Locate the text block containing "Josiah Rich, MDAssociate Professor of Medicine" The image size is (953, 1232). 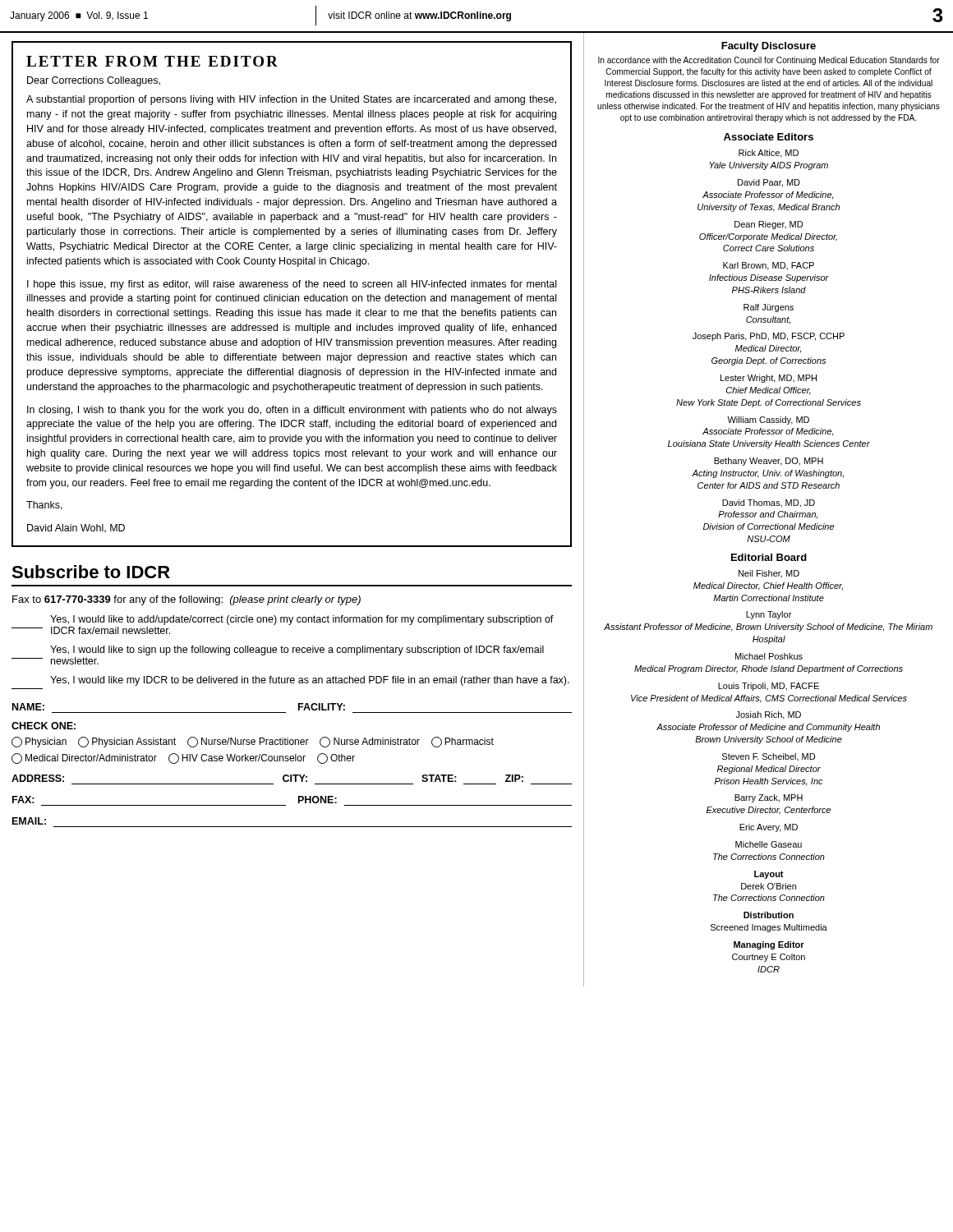point(769,727)
